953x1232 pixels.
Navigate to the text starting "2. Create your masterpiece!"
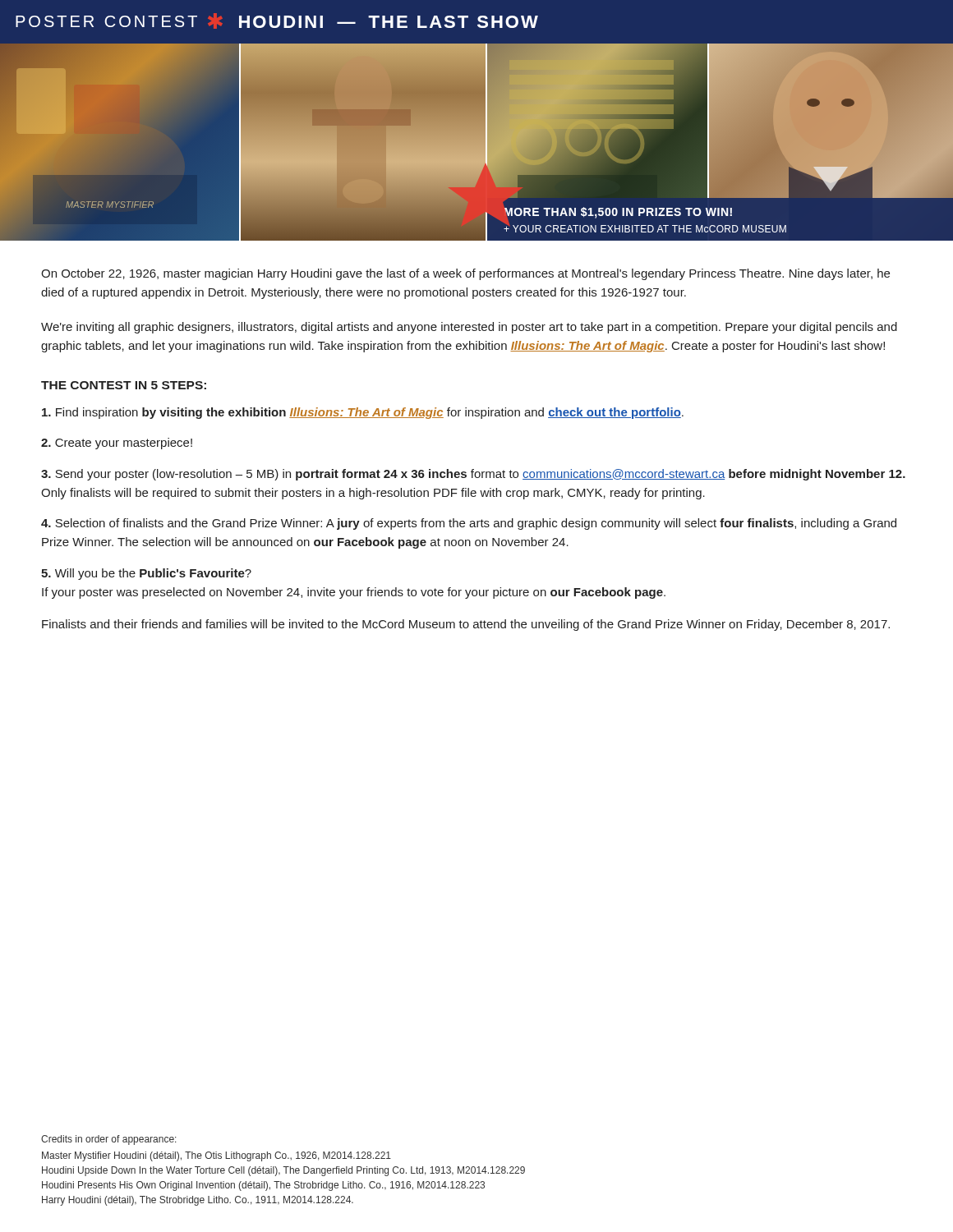tap(117, 442)
